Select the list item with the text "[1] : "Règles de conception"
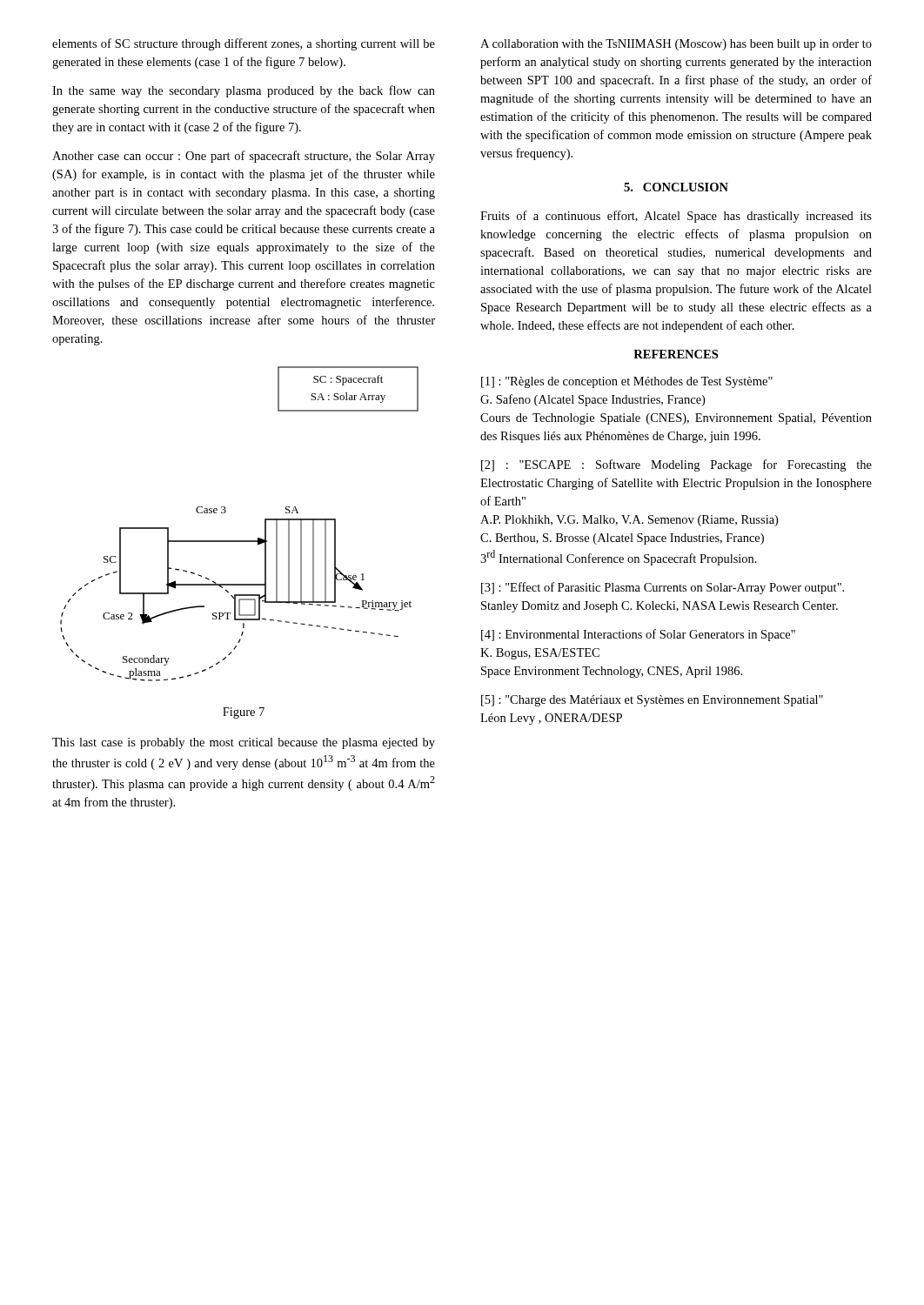The image size is (924, 1305). click(x=676, y=409)
